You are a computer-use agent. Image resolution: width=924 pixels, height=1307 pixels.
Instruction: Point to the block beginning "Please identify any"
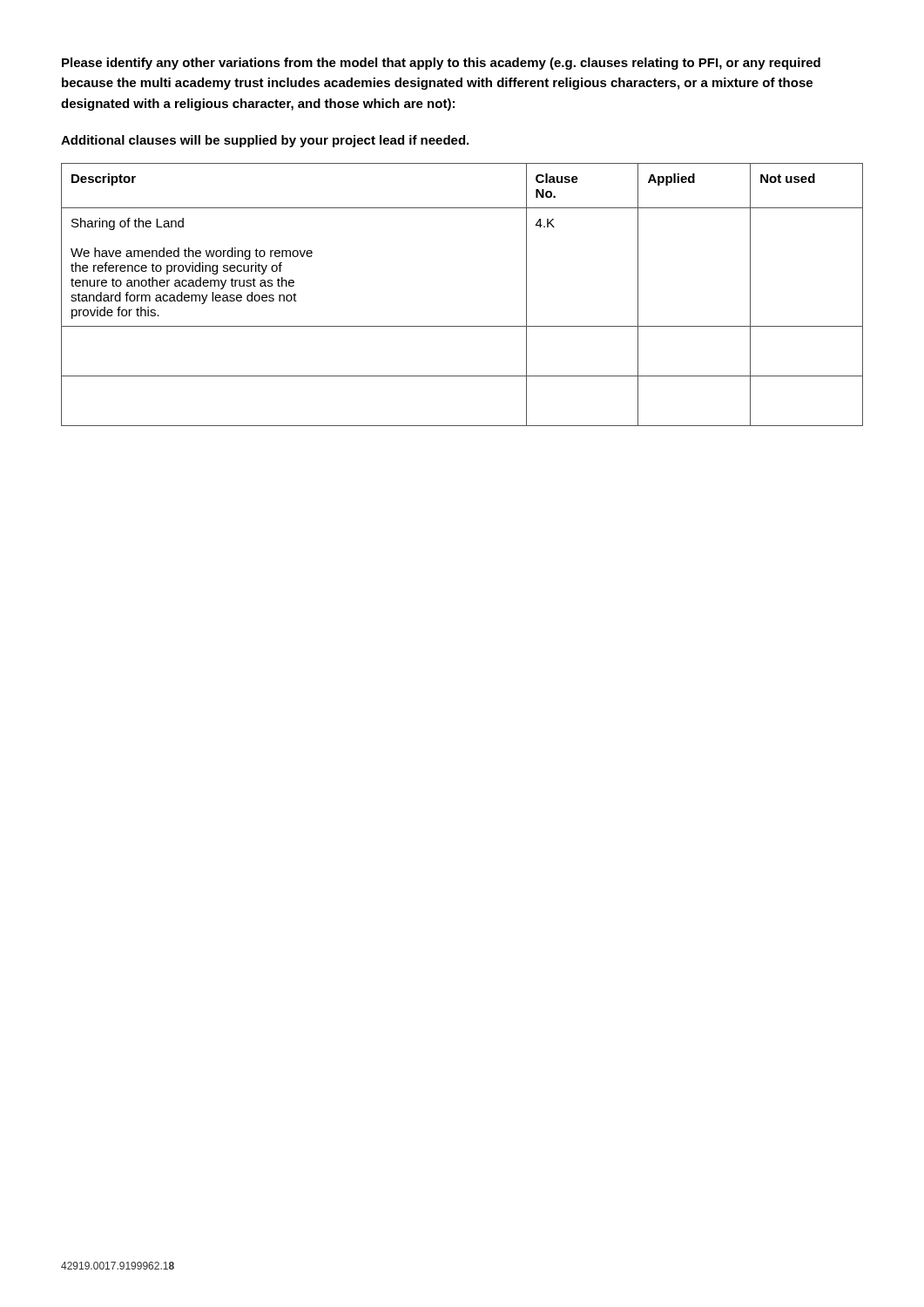tap(441, 83)
